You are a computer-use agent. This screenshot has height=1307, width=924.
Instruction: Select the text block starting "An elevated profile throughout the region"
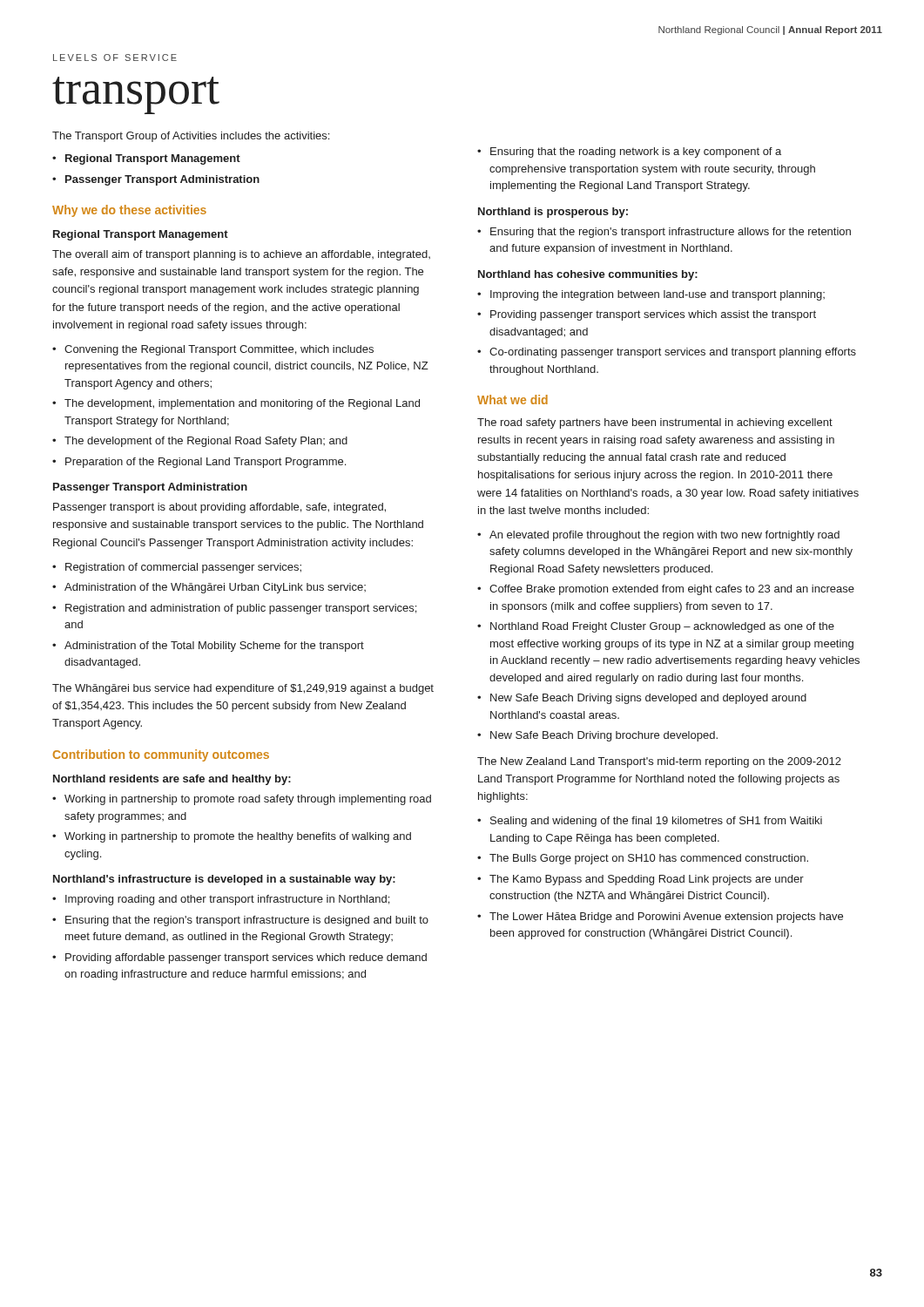click(671, 551)
